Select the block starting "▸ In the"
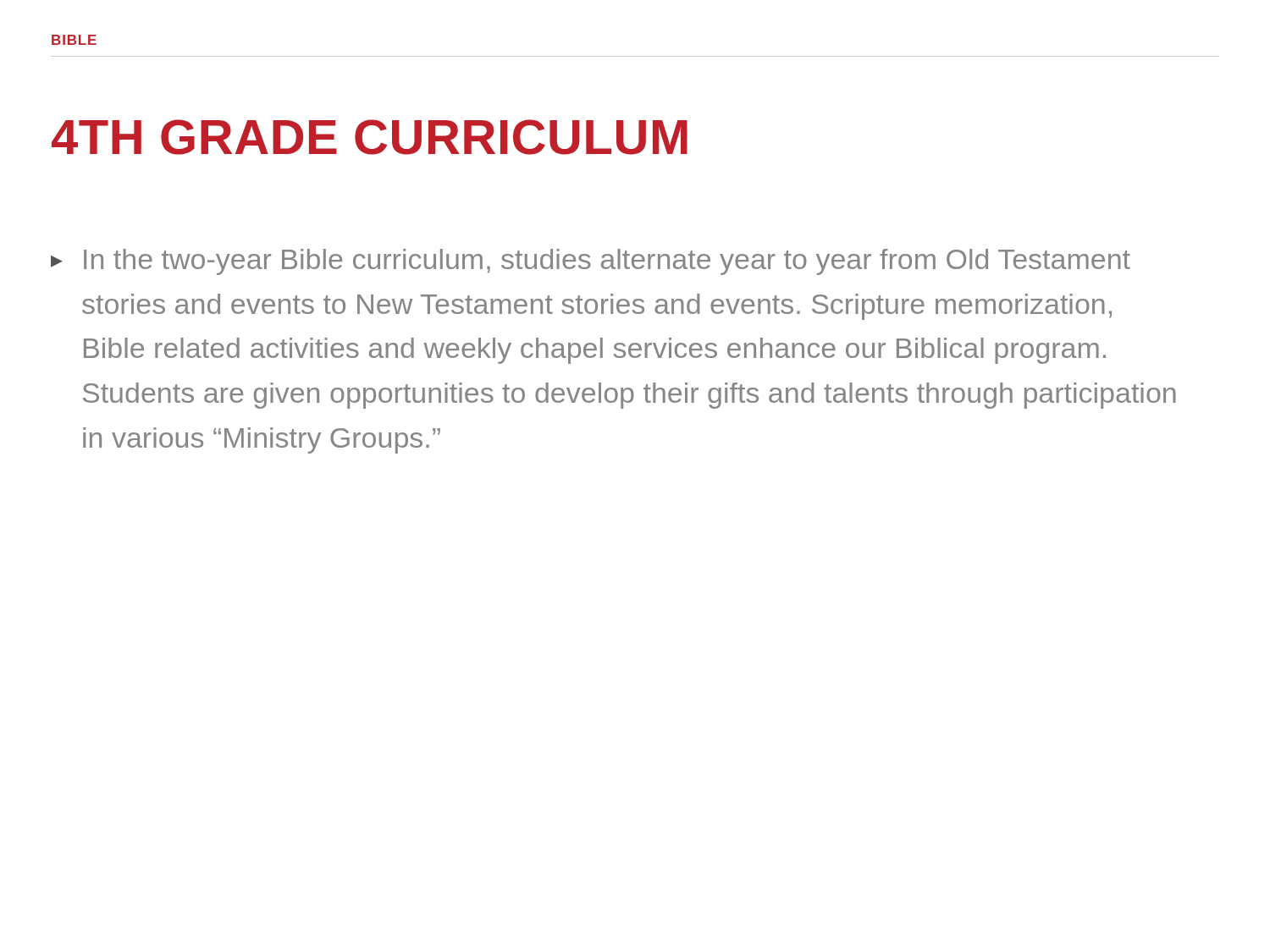 tap(618, 348)
